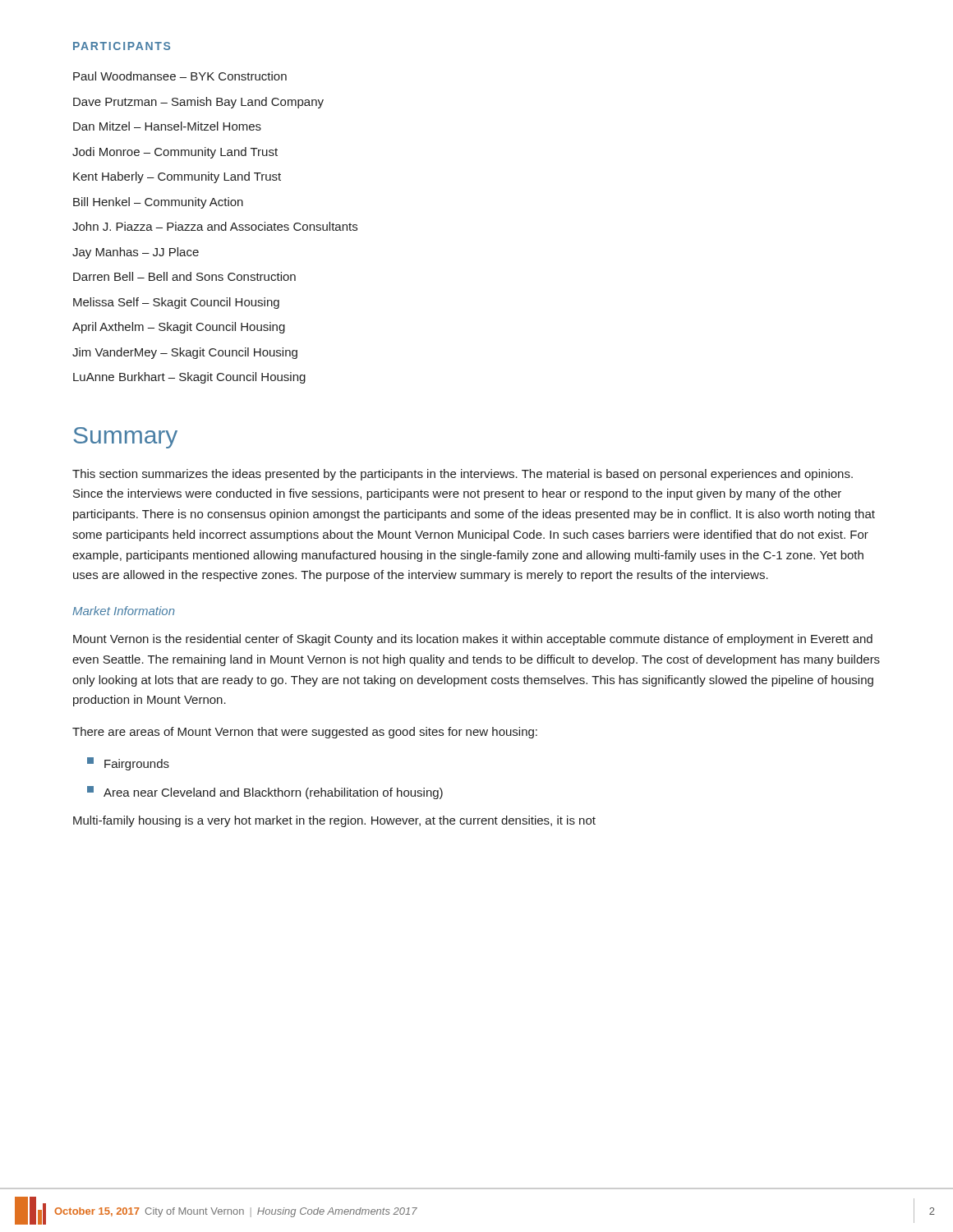Screen dimensions: 1232x953
Task: Click on the list item with the text "Melissa Self – Skagit"
Action: click(176, 301)
